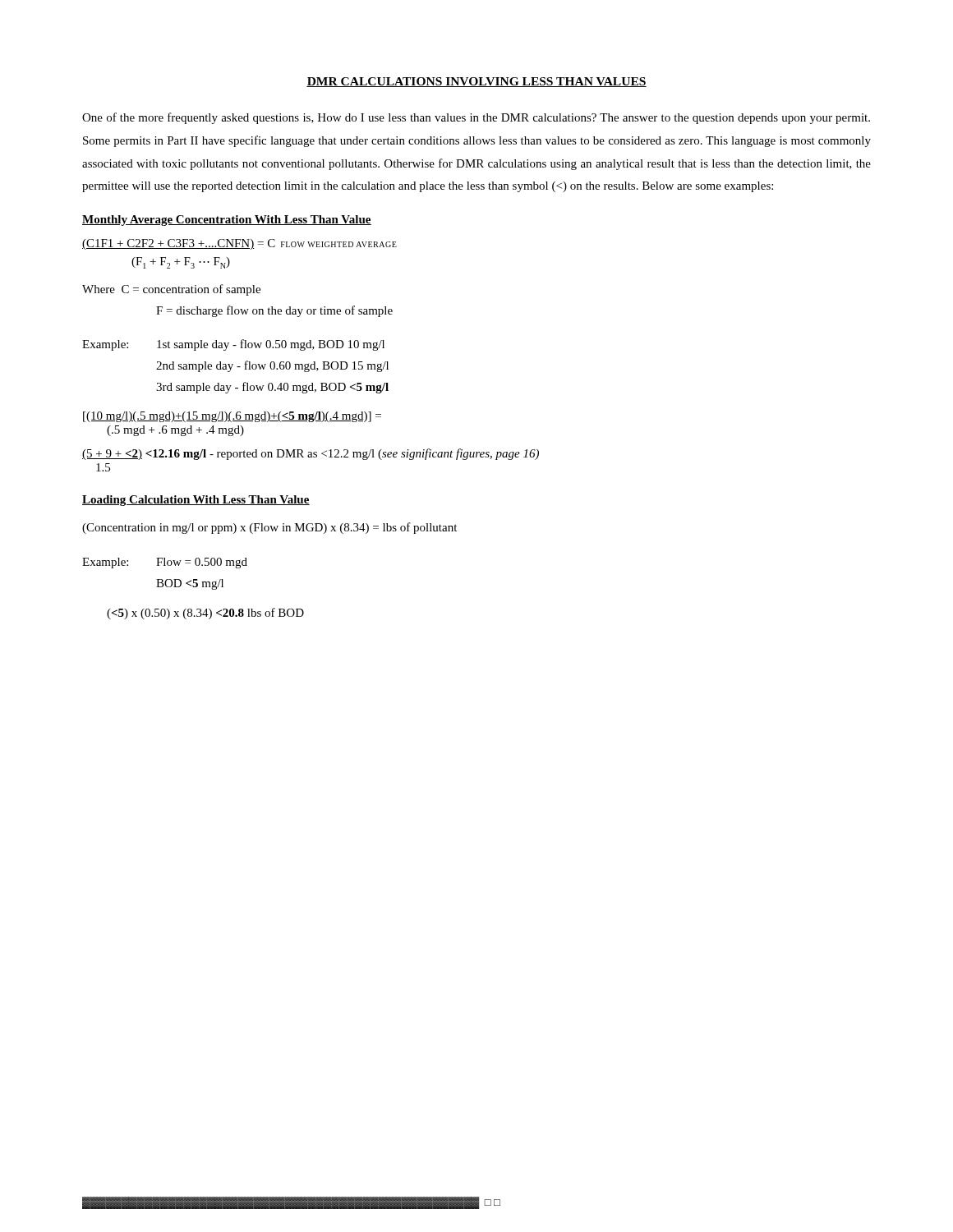This screenshot has width=953, height=1232.
Task: Select the passage starting "(C1F1 + C2F2 + C3F3 +....CNFN) = CFLOW"
Action: (240, 243)
